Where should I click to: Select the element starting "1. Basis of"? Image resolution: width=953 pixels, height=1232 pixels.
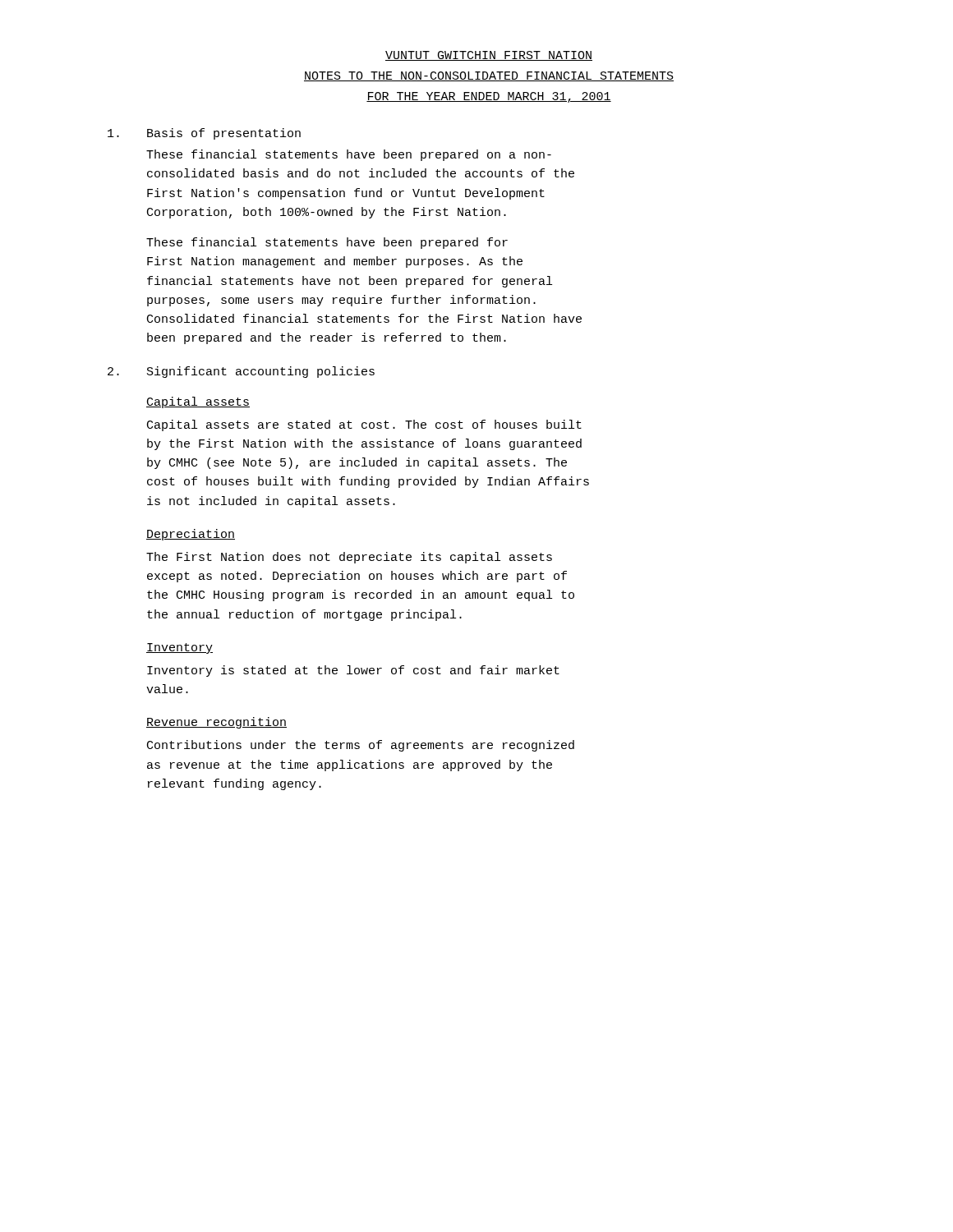tap(204, 134)
